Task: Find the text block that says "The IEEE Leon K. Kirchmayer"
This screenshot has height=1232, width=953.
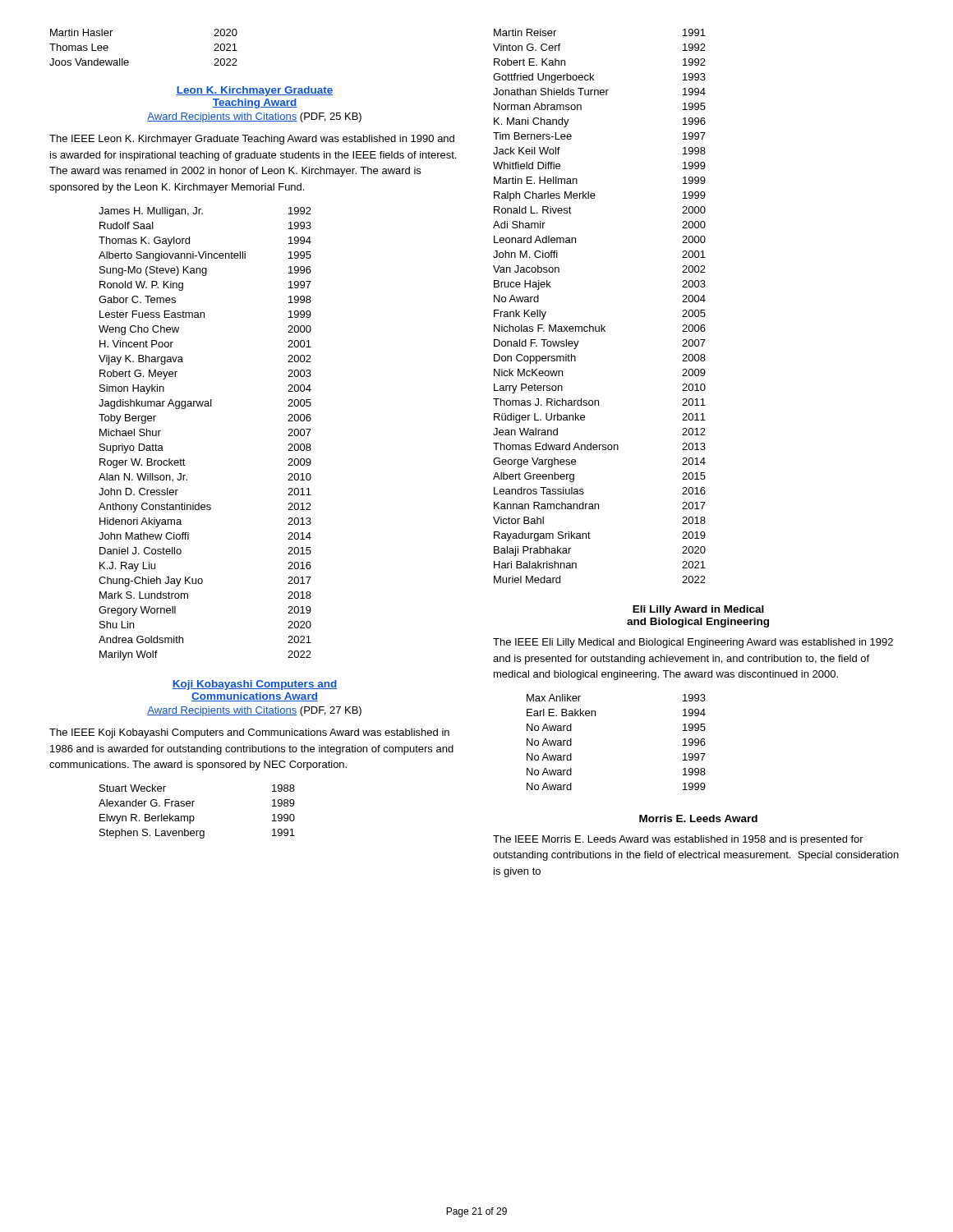Action: pyautogui.click(x=253, y=162)
